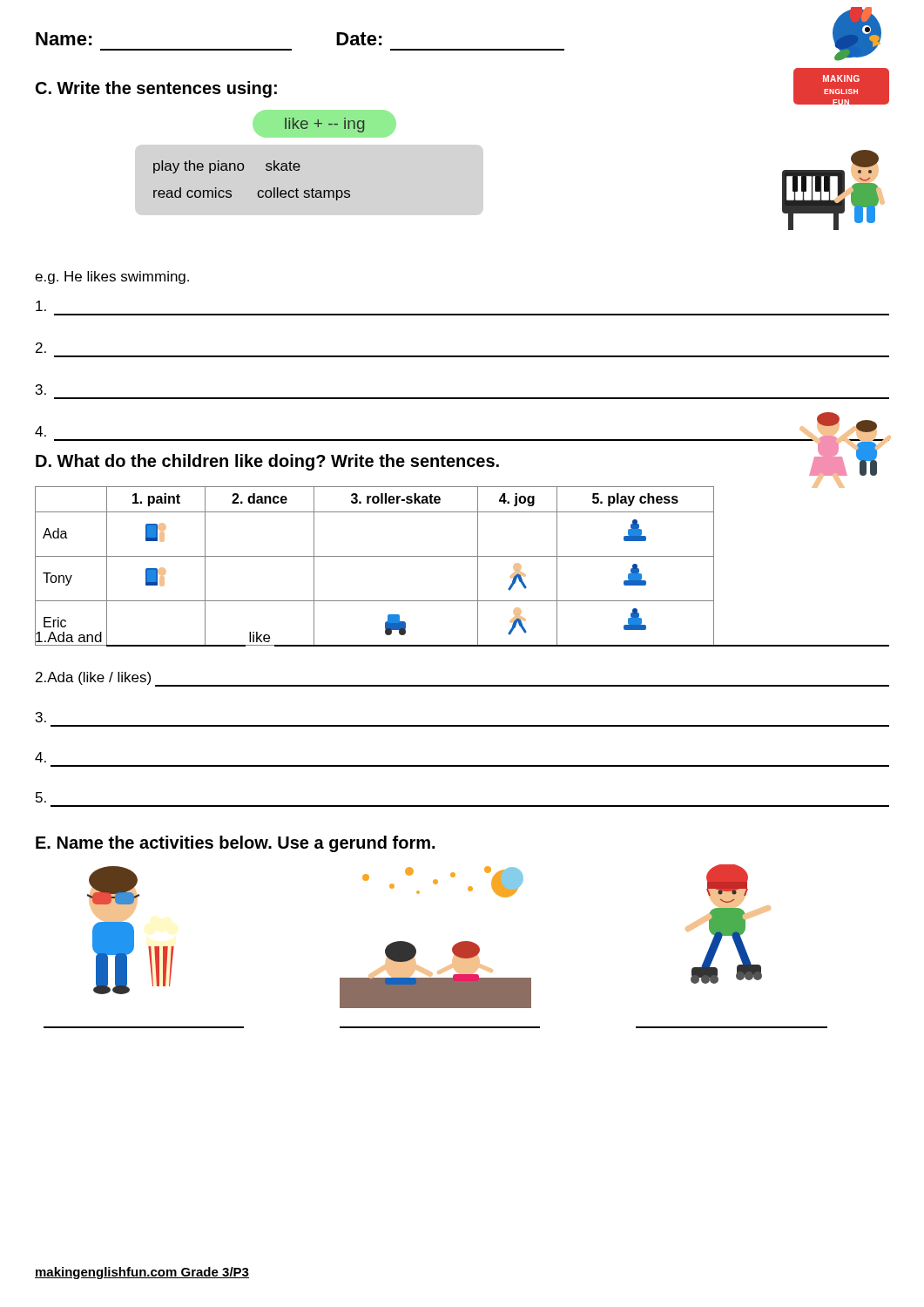
Task: Find the logo
Action: click(841, 58)
